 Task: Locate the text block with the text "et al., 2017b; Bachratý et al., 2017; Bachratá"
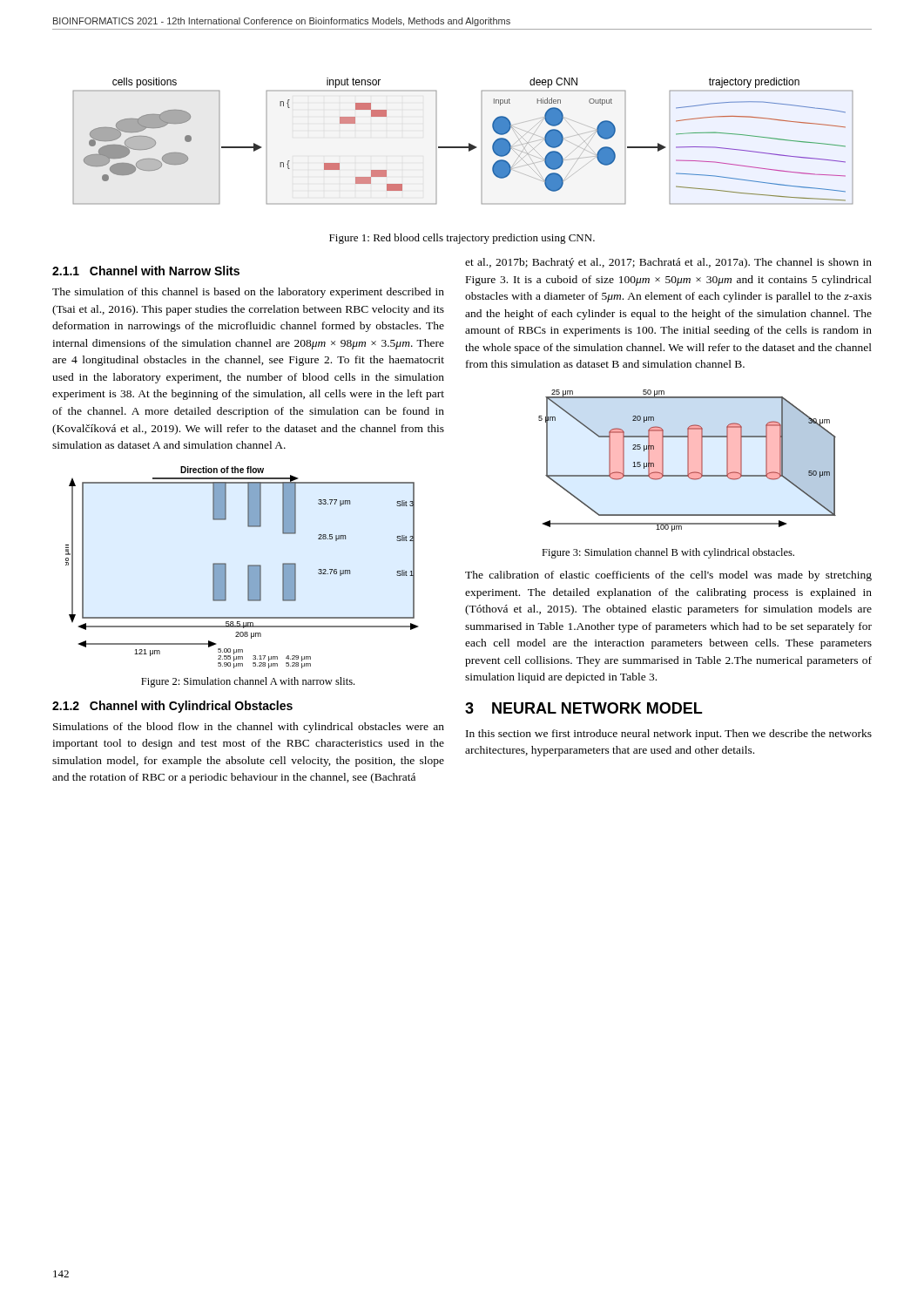[668, 313]
